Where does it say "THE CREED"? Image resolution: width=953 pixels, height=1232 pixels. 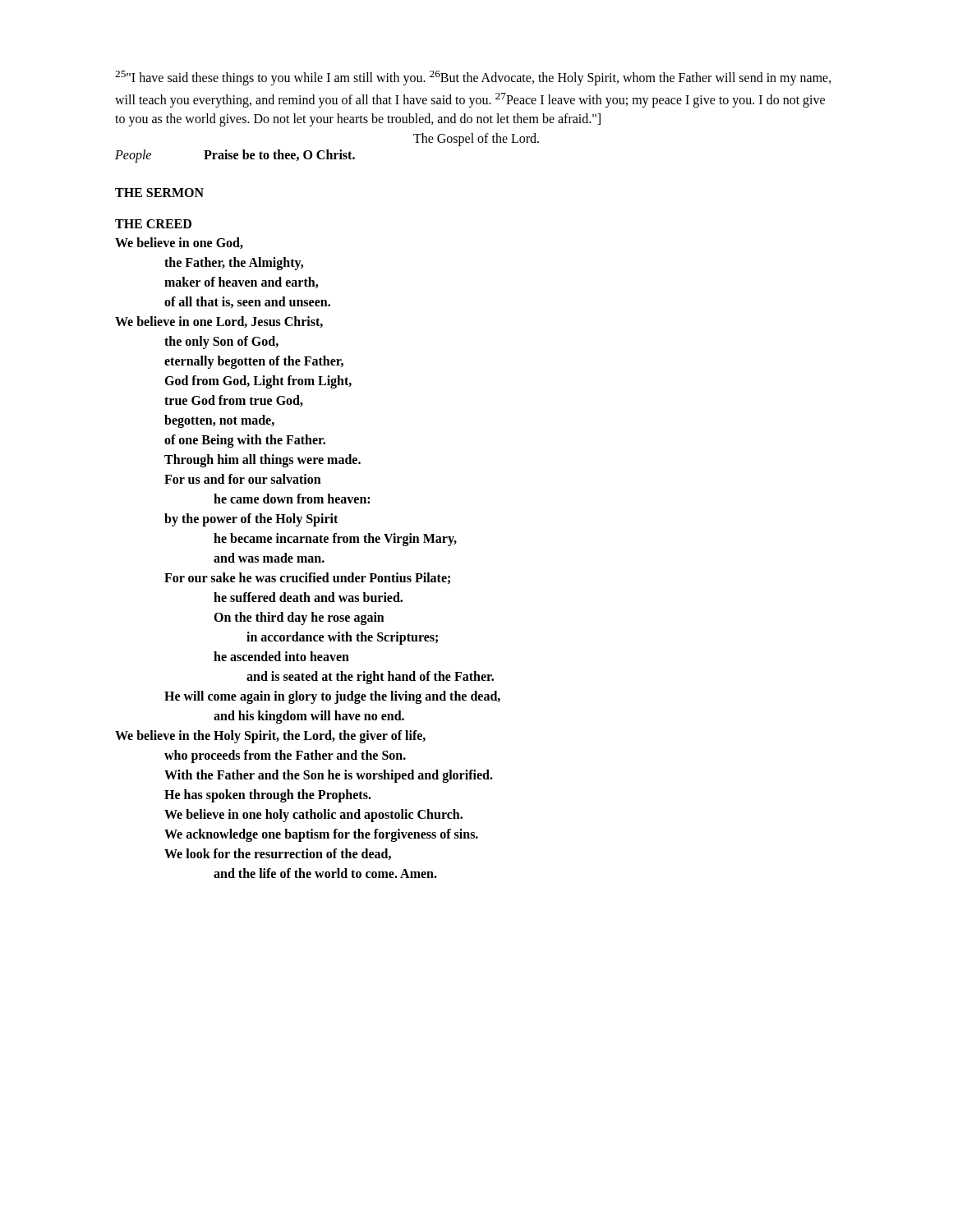pyautogui.click(x=154, y=224)
